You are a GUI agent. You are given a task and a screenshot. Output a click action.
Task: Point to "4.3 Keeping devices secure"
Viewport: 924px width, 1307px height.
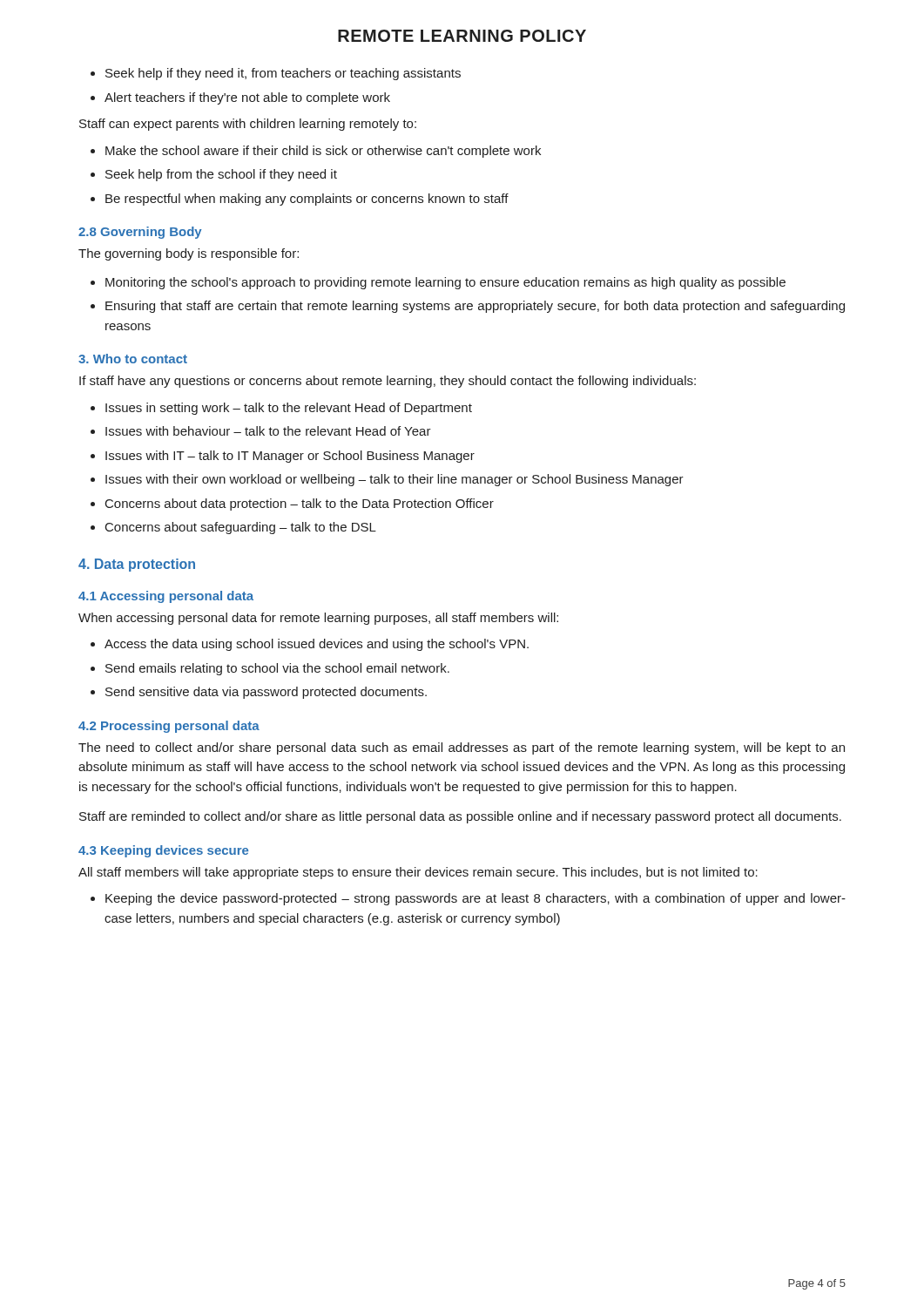(x=163, y=851)
